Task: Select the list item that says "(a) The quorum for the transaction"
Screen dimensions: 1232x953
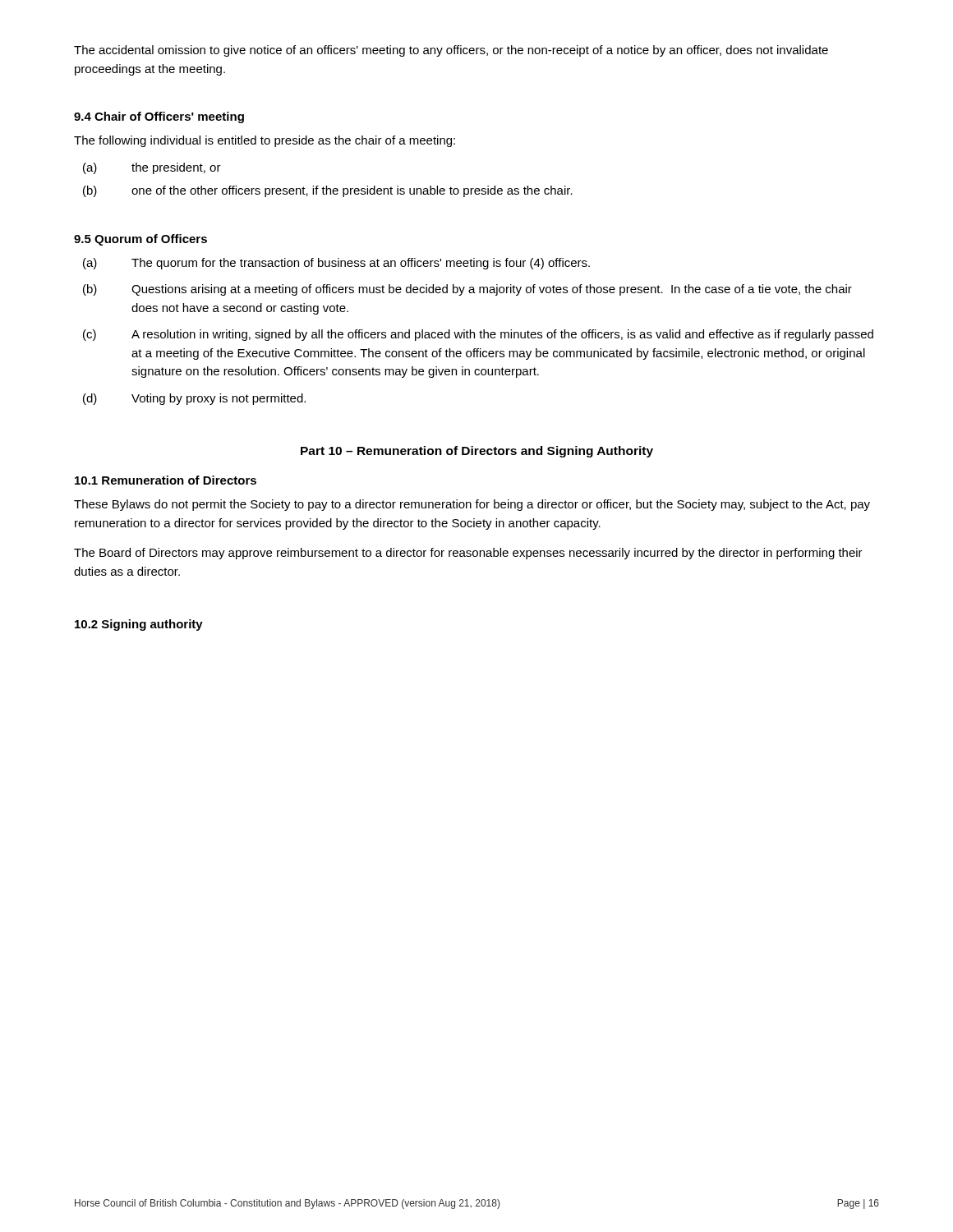Action: pyautogui.click(x=476, y=263)
